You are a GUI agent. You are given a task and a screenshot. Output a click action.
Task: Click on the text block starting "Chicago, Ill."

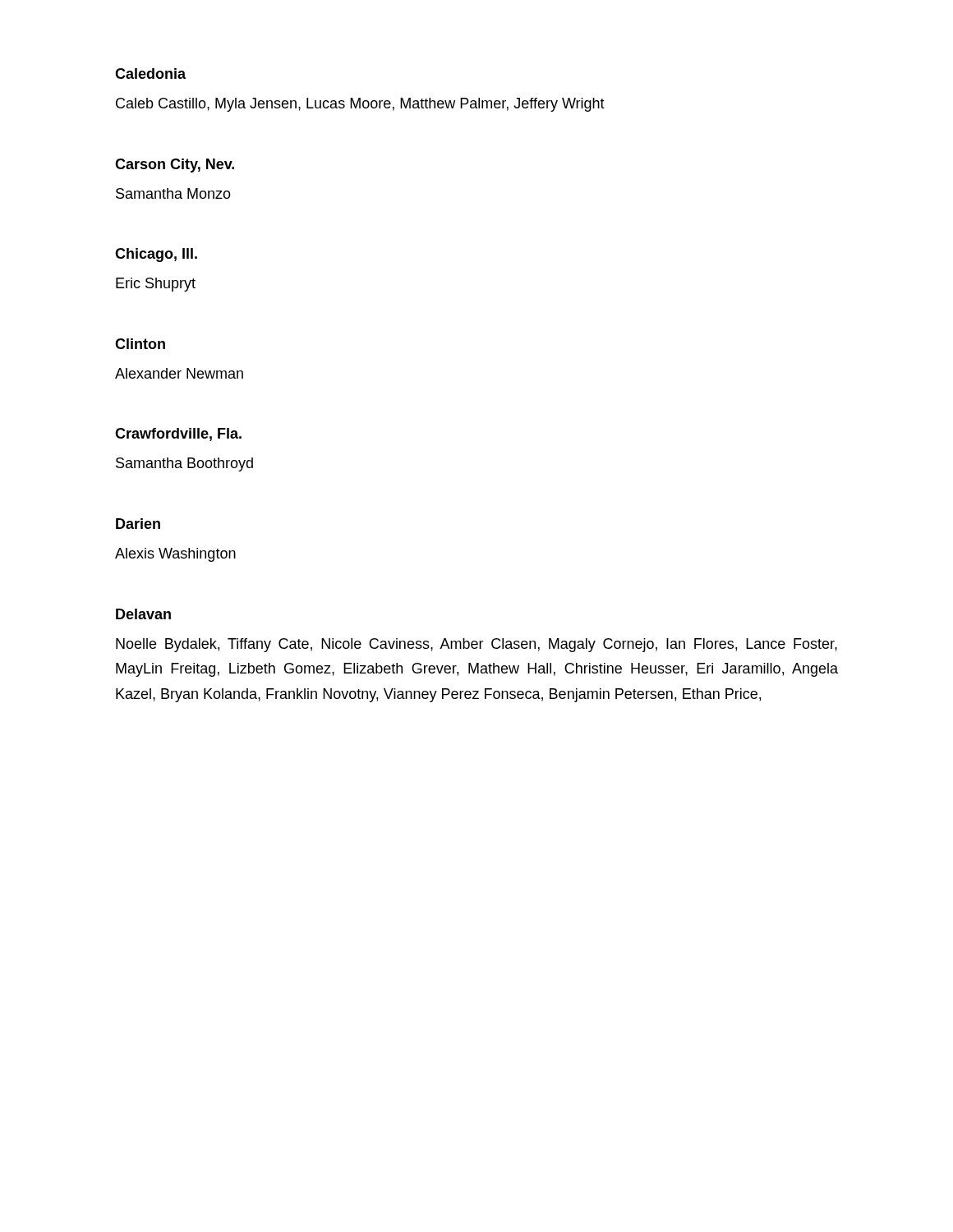[x=157, y=254]
